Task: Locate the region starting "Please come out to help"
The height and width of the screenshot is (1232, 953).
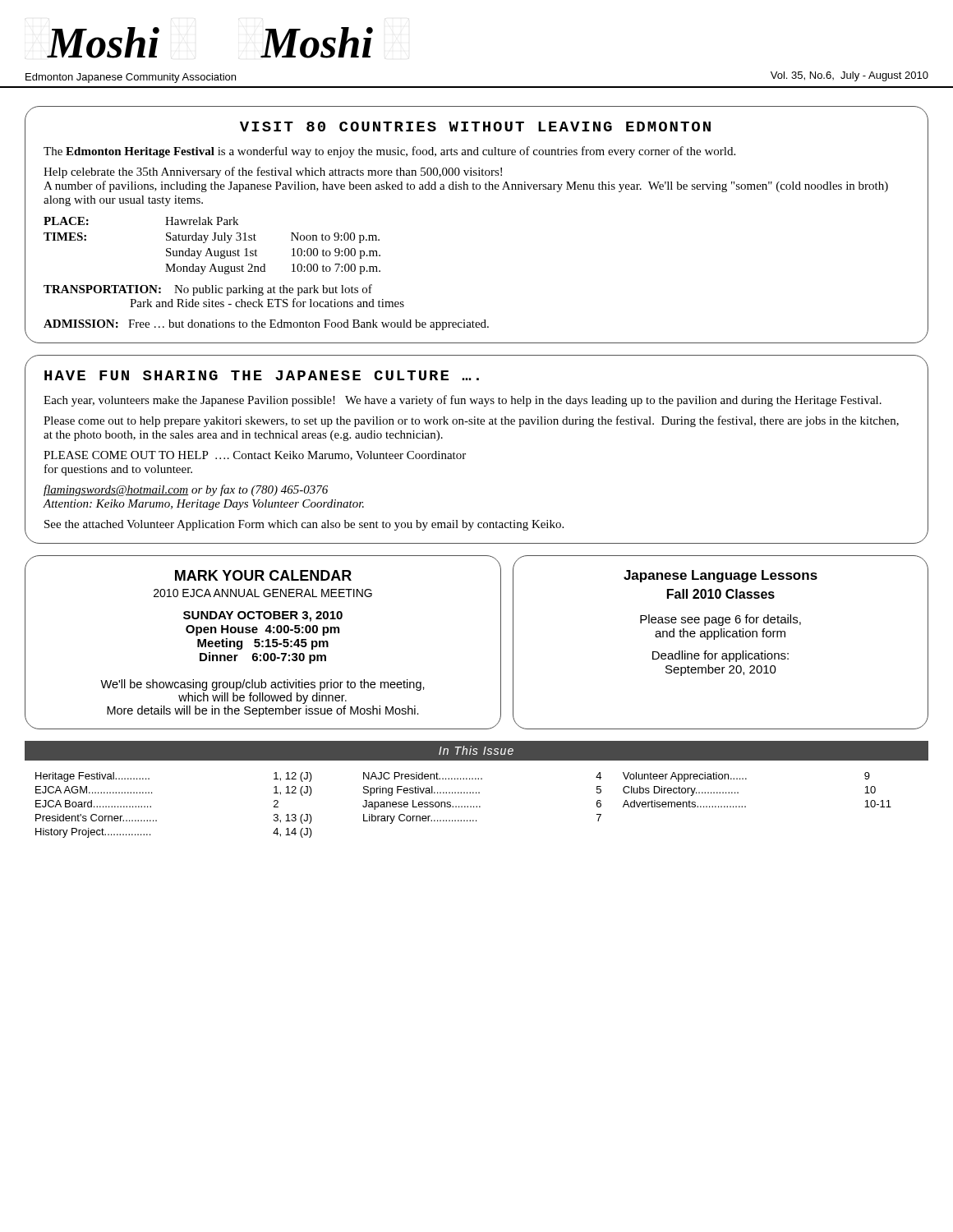Action: 471,428
